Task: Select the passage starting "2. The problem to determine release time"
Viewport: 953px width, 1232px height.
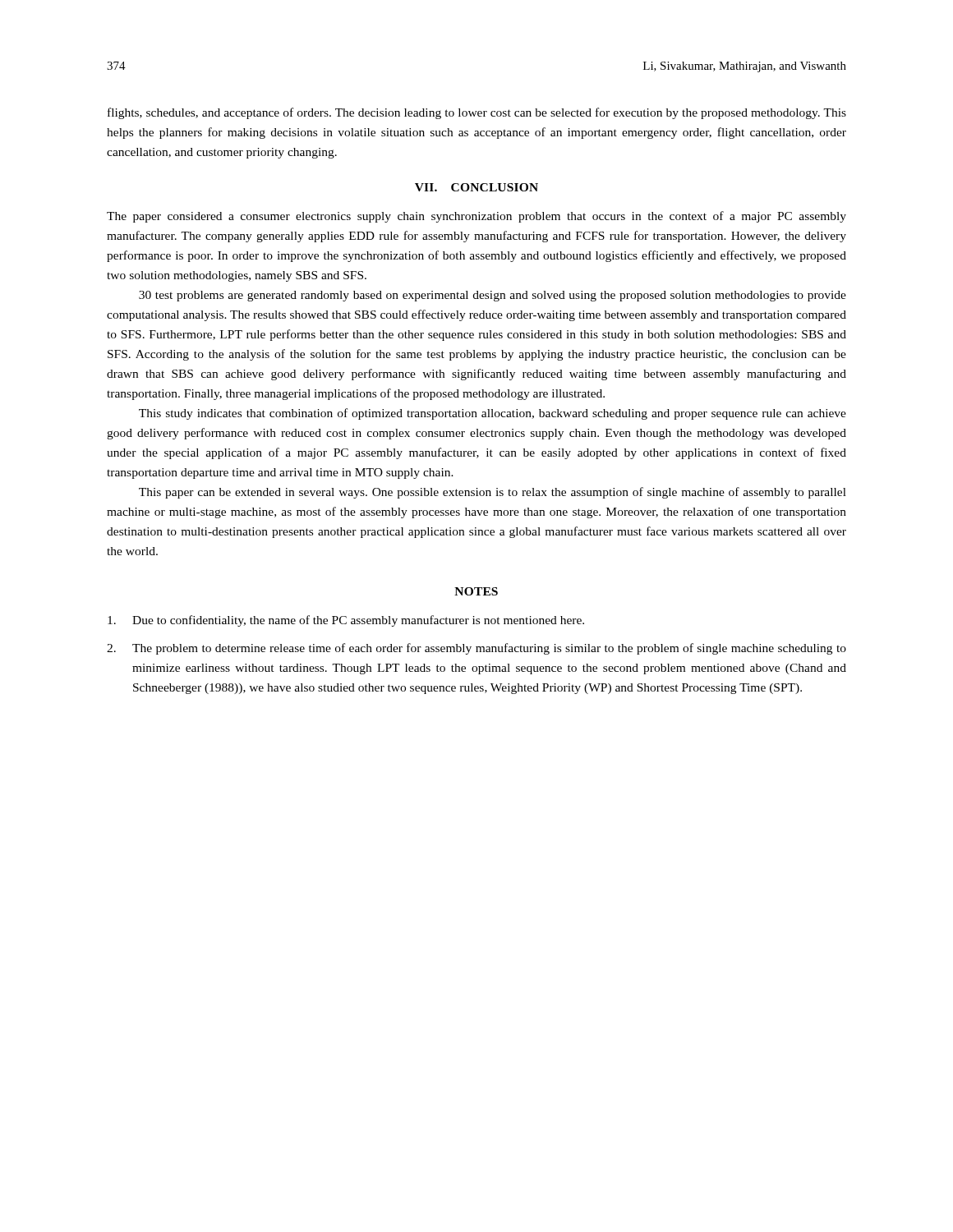Action: (x=476, y=668)
